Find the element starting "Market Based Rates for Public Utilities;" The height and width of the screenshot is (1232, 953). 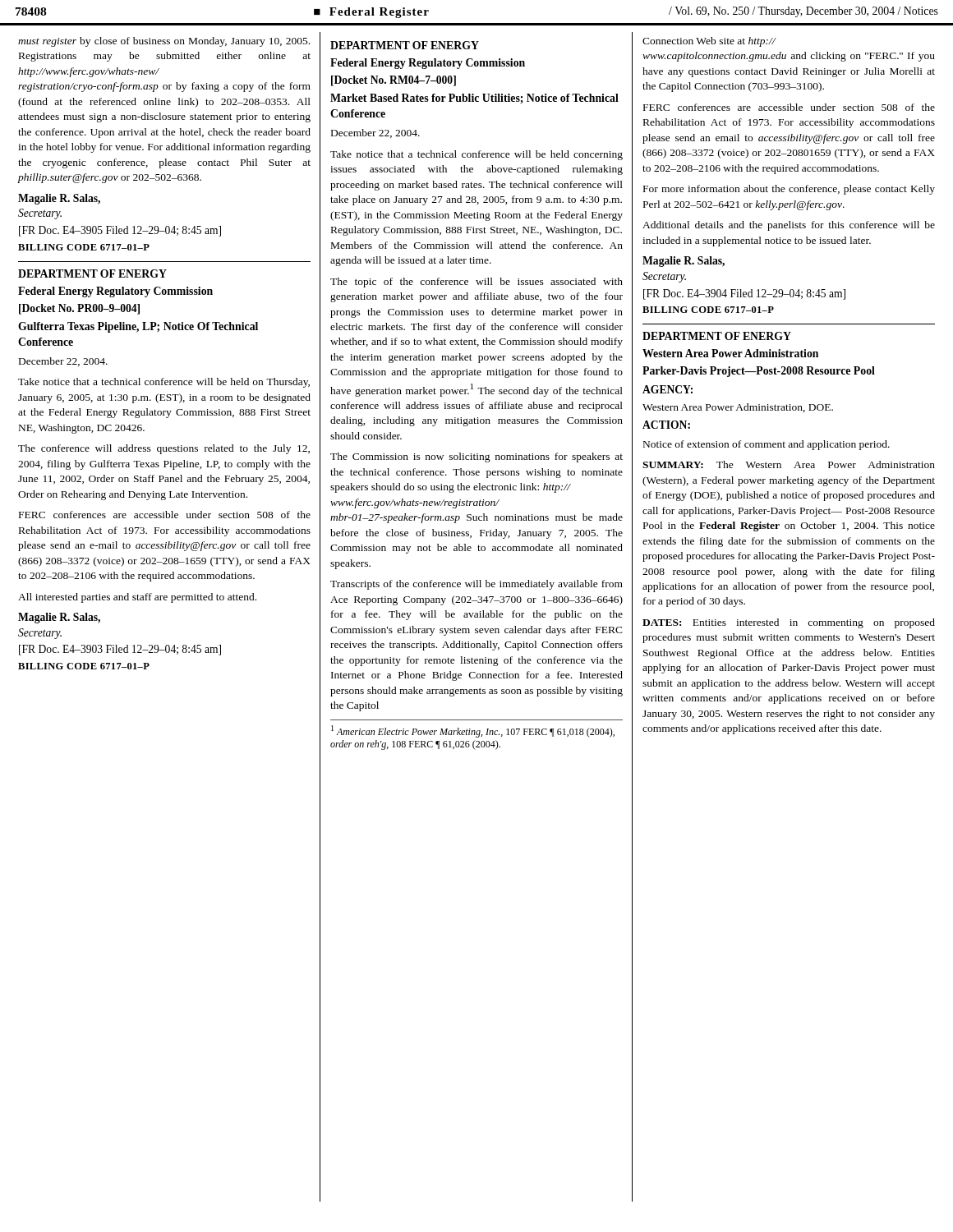476,107
